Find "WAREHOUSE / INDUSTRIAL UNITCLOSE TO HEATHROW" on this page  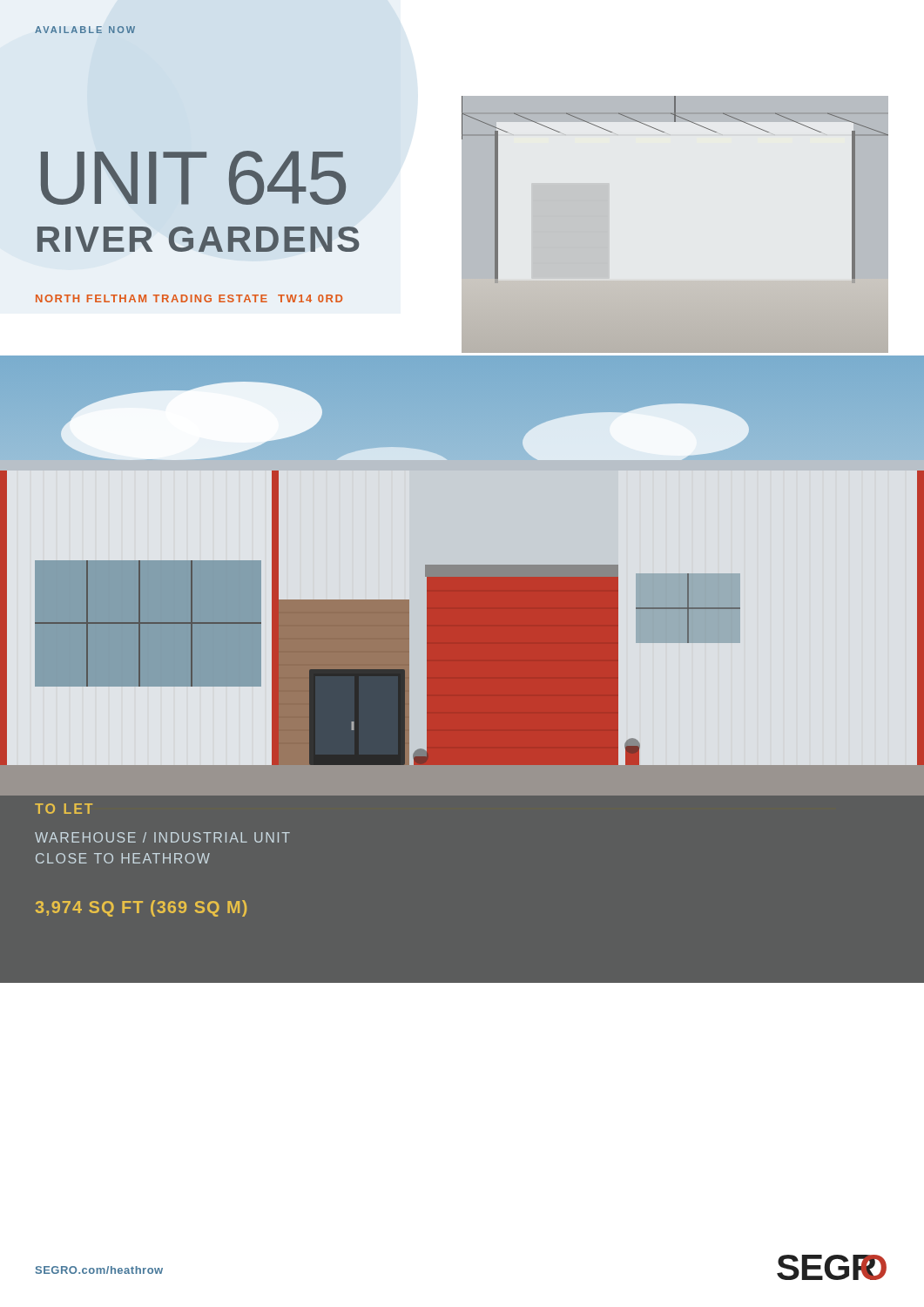[x=163, y=848]
